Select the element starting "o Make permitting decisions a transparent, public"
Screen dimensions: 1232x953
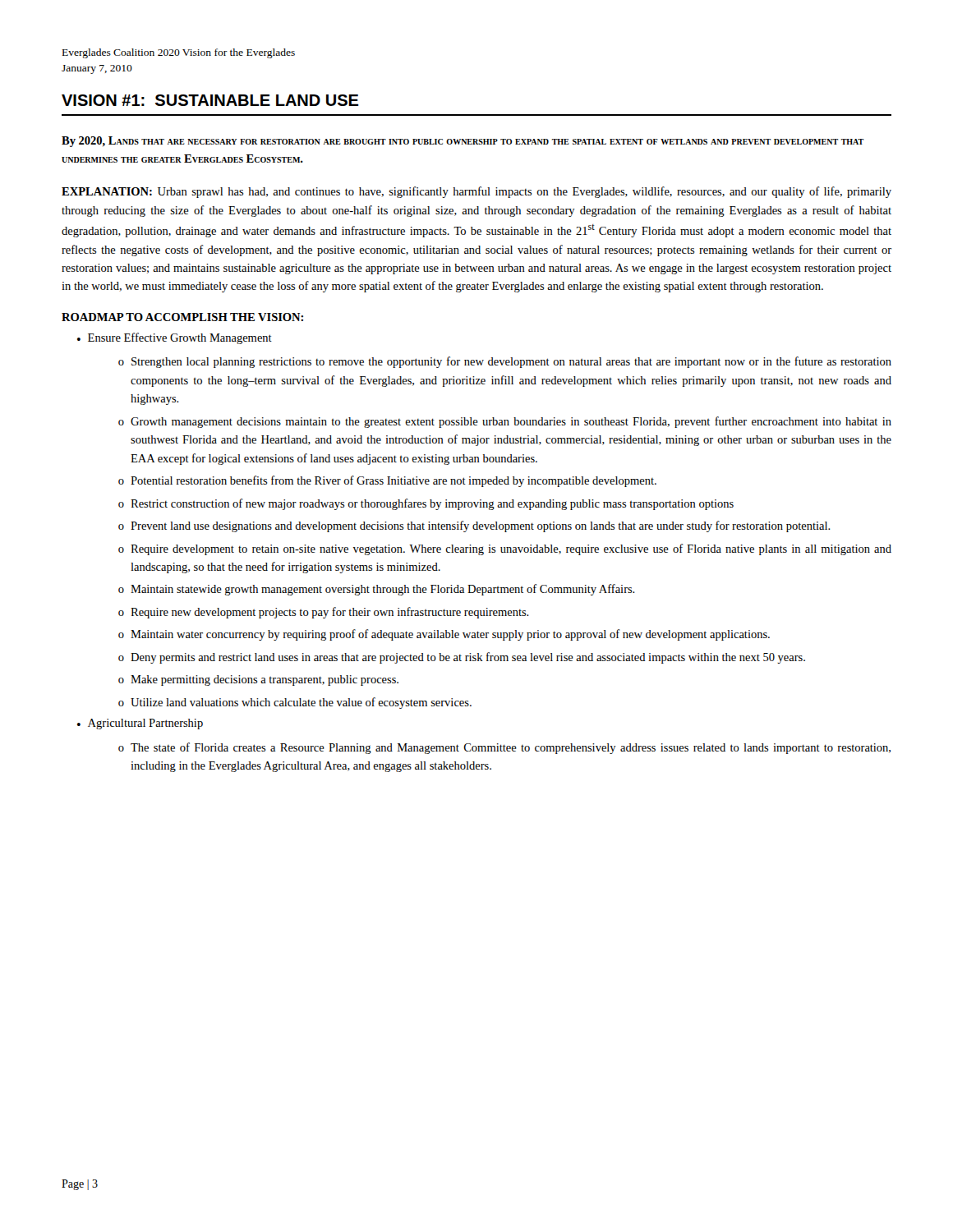[x=258, y=680]
